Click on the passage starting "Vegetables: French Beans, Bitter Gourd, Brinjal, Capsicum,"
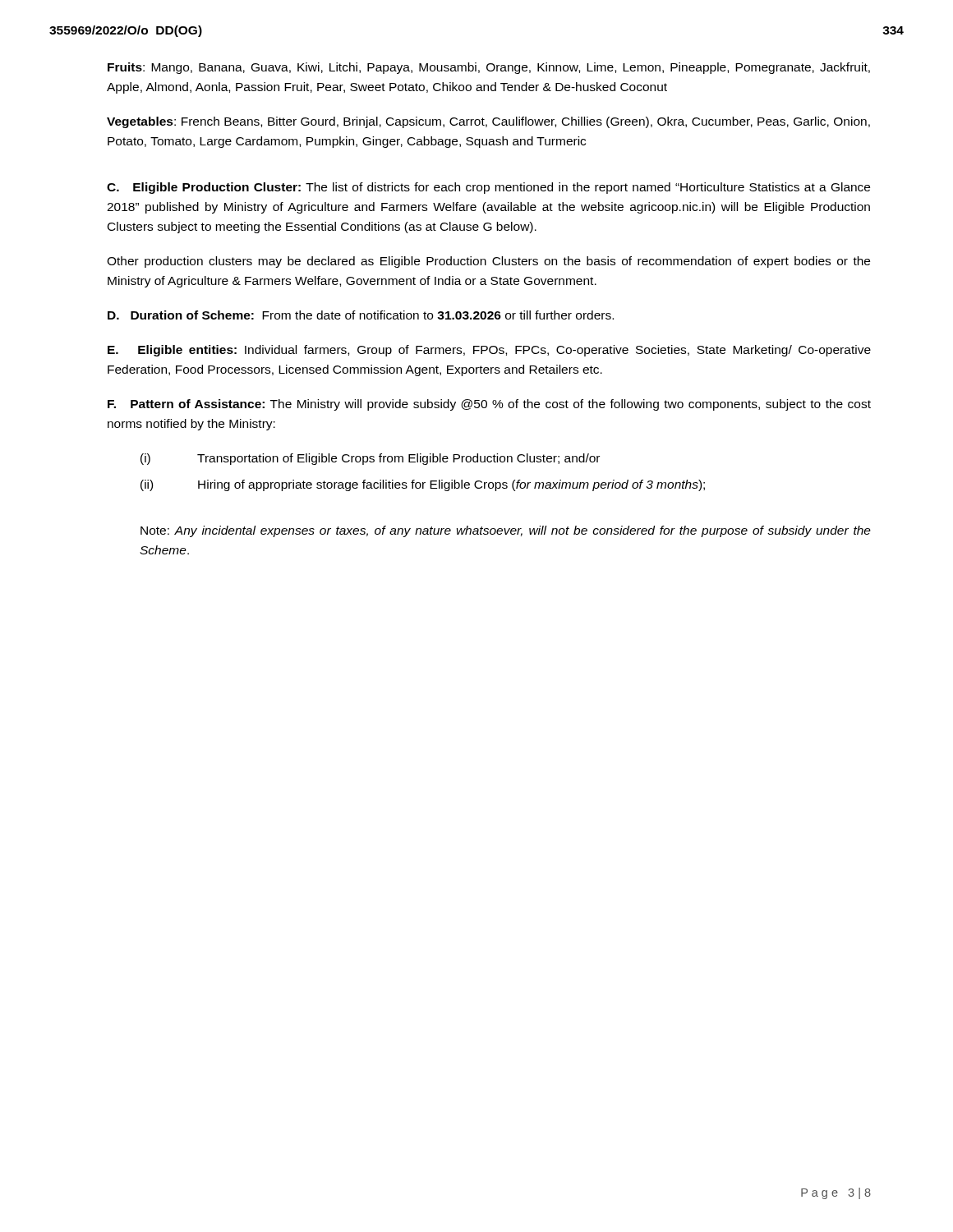The image size is (953, 1232). [489, 131]
